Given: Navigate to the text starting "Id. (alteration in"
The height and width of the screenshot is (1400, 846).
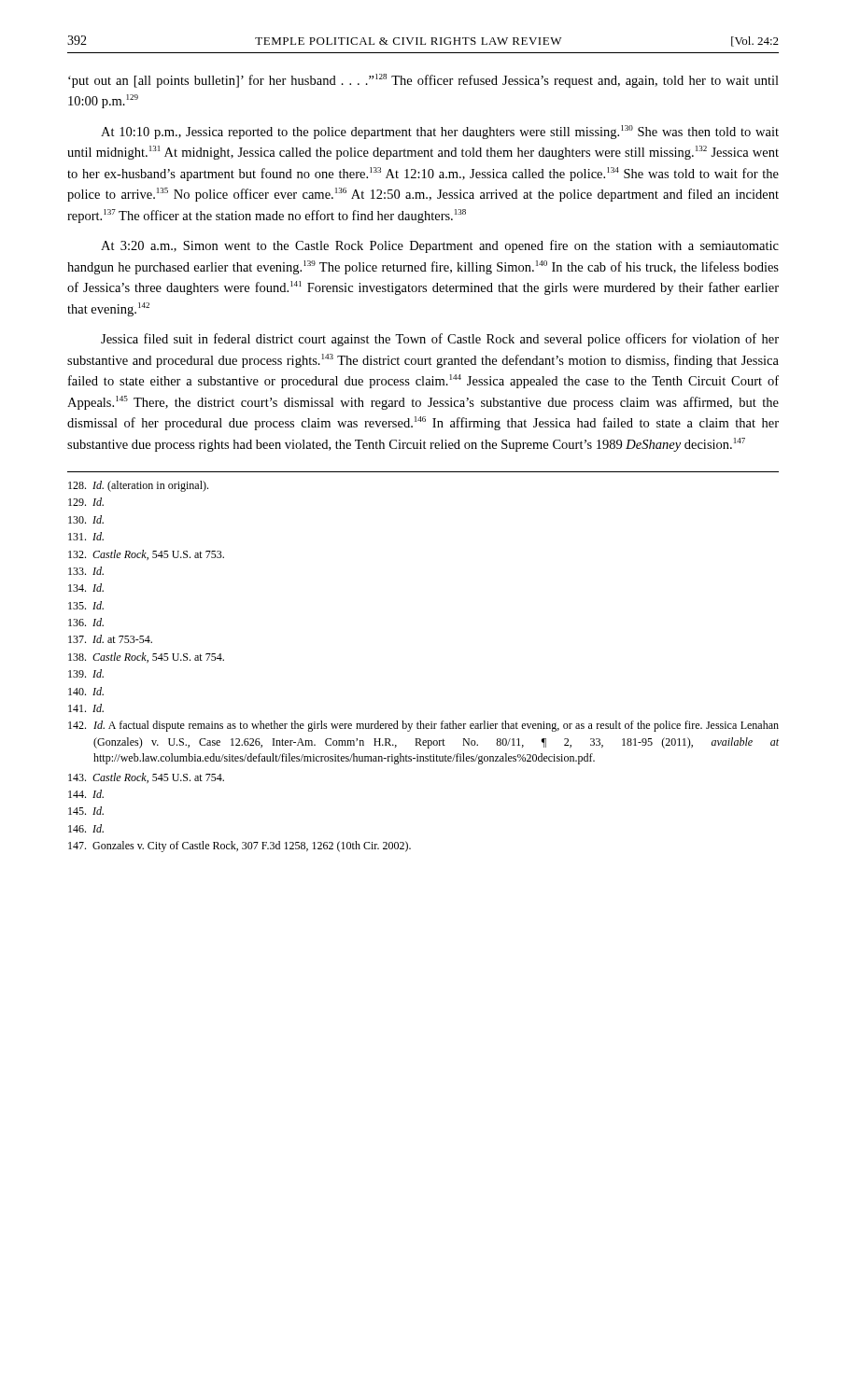Looking at the screenshot, I should click(138, 485).
